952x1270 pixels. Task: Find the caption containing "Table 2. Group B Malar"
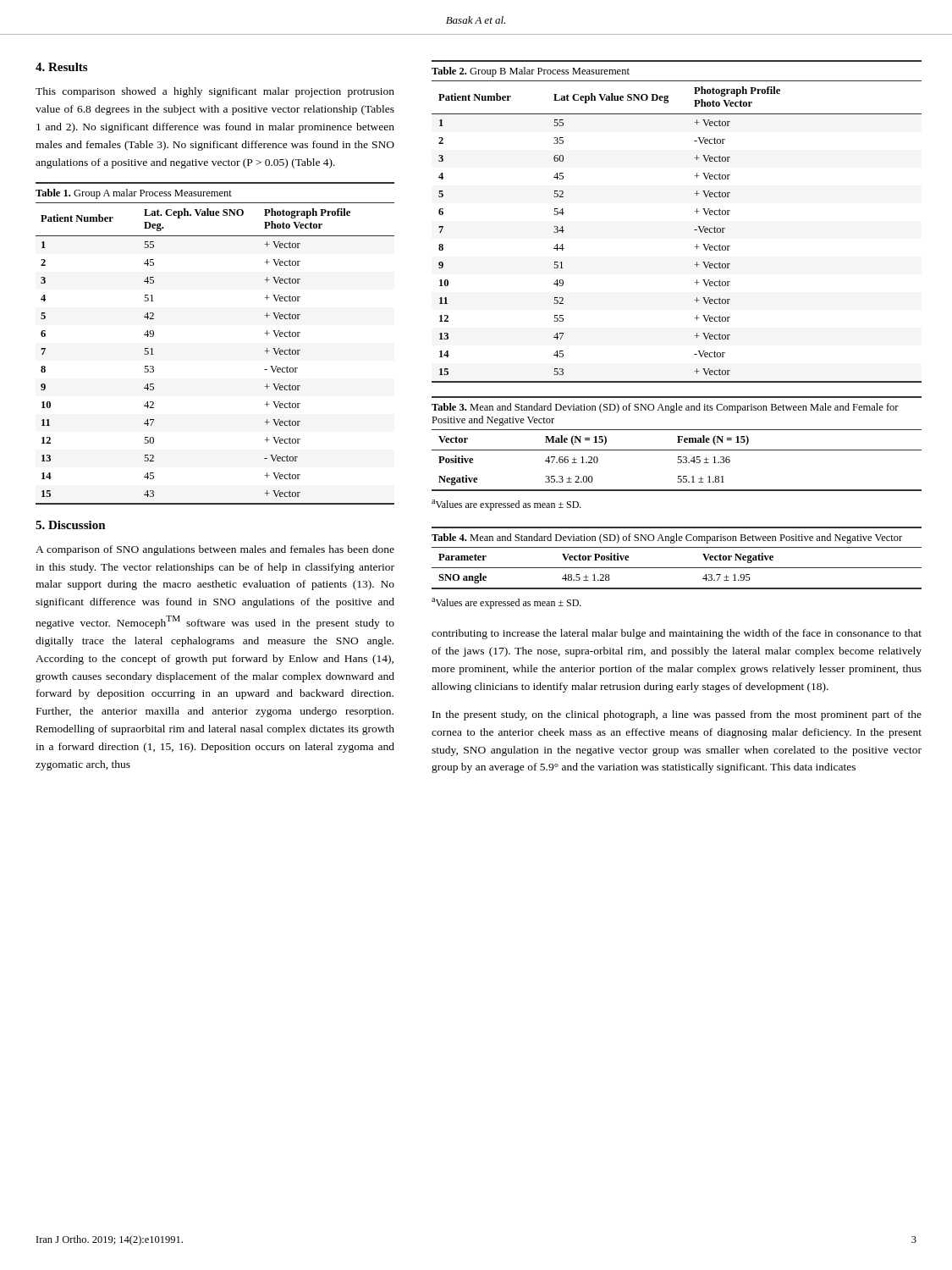click(531, 71)
